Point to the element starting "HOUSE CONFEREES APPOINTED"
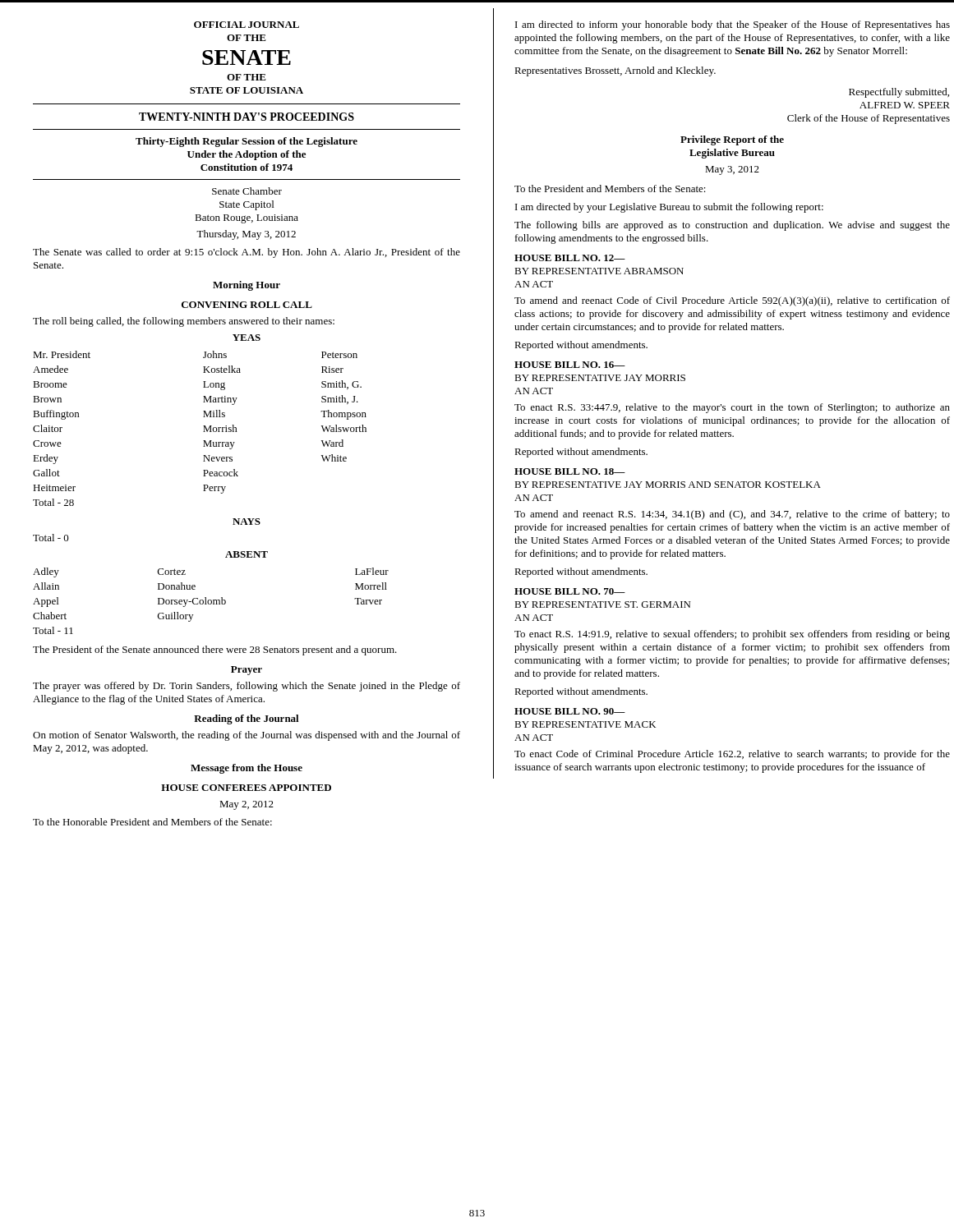The image size is (954, 1232). pos(247,787)
